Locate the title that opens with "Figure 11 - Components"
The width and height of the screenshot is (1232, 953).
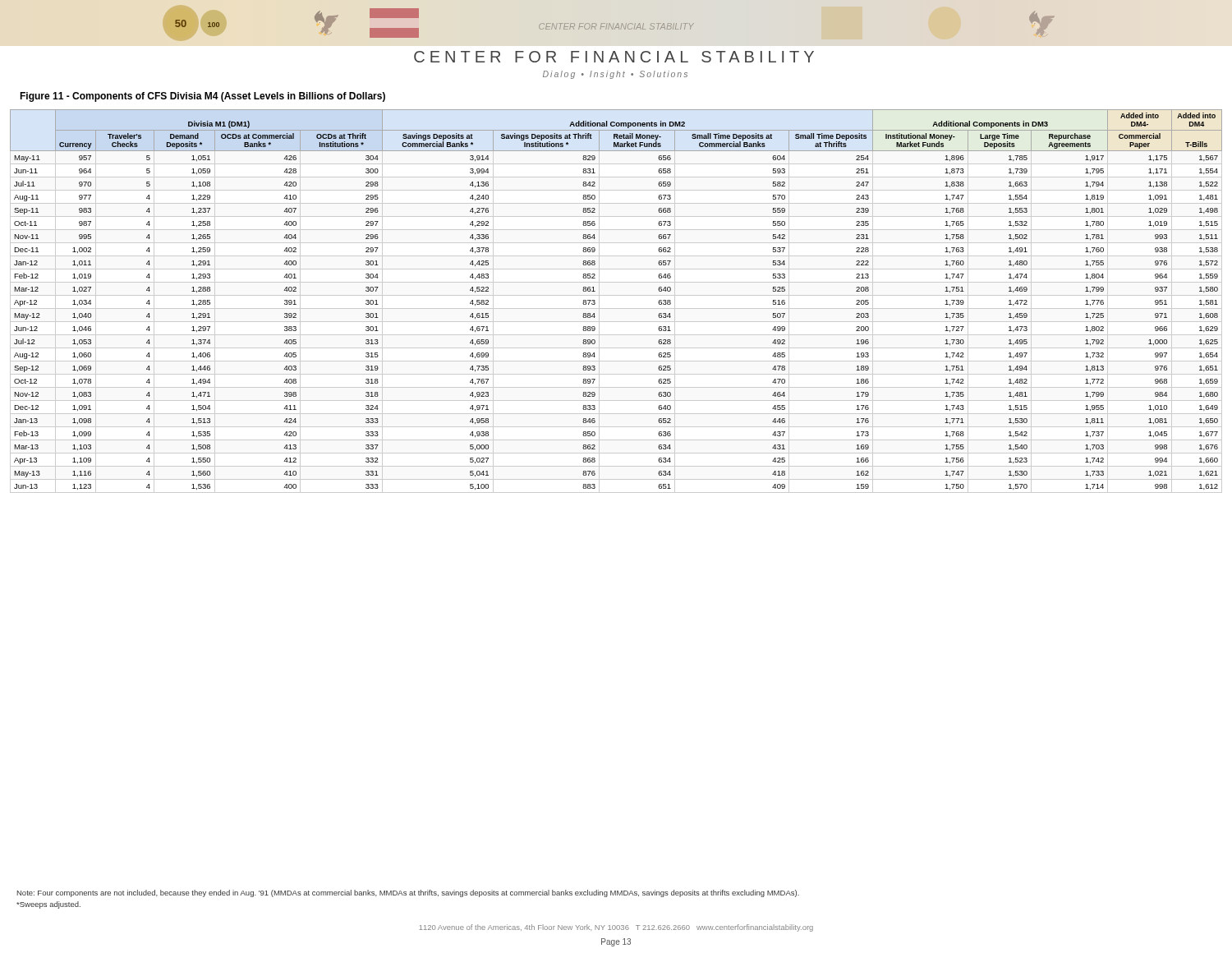(203, 96)
